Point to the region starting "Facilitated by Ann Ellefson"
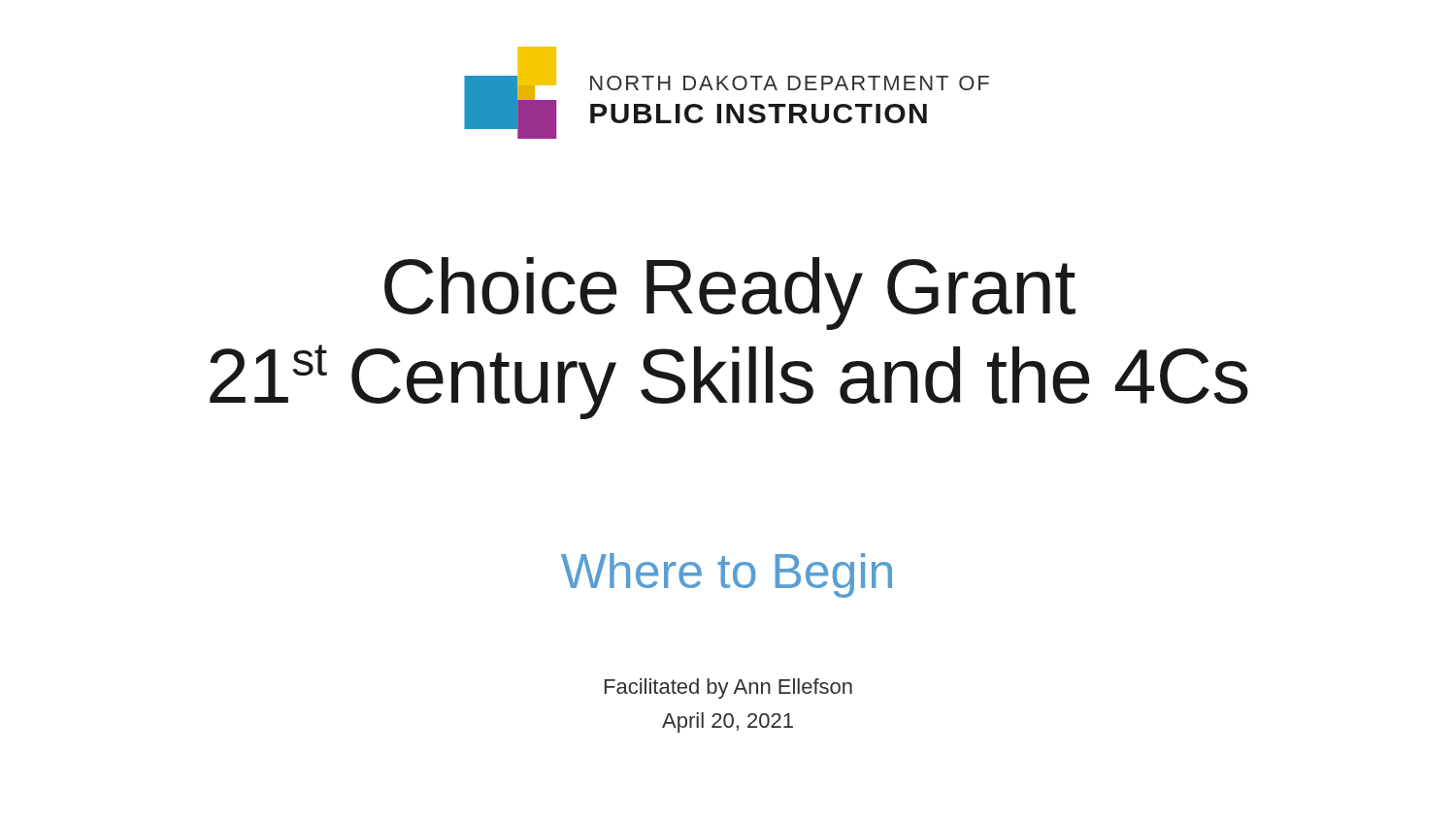Viewport: 1456px width, 819px height. point(728,704)
